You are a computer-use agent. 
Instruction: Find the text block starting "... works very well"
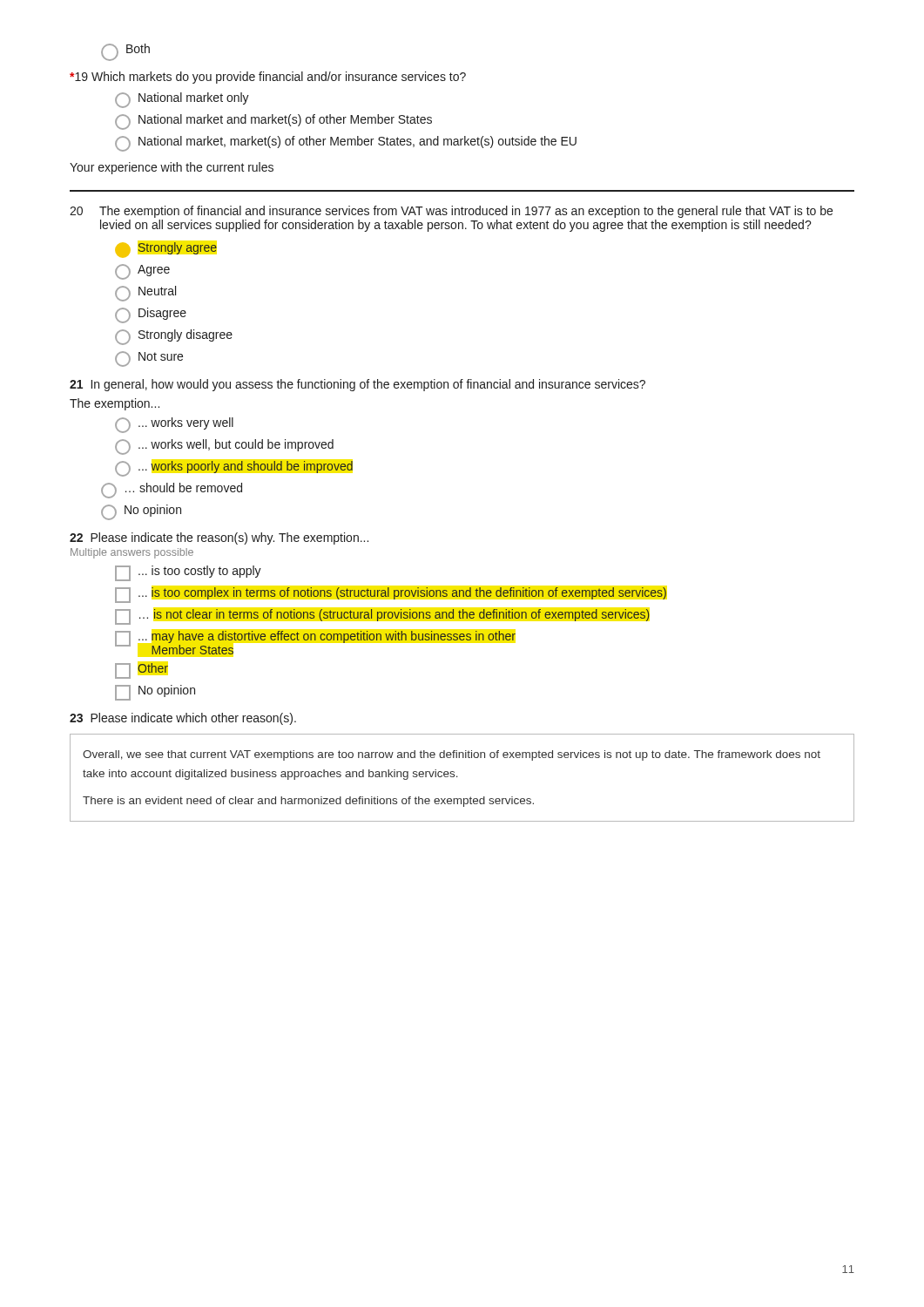point(174,424)
